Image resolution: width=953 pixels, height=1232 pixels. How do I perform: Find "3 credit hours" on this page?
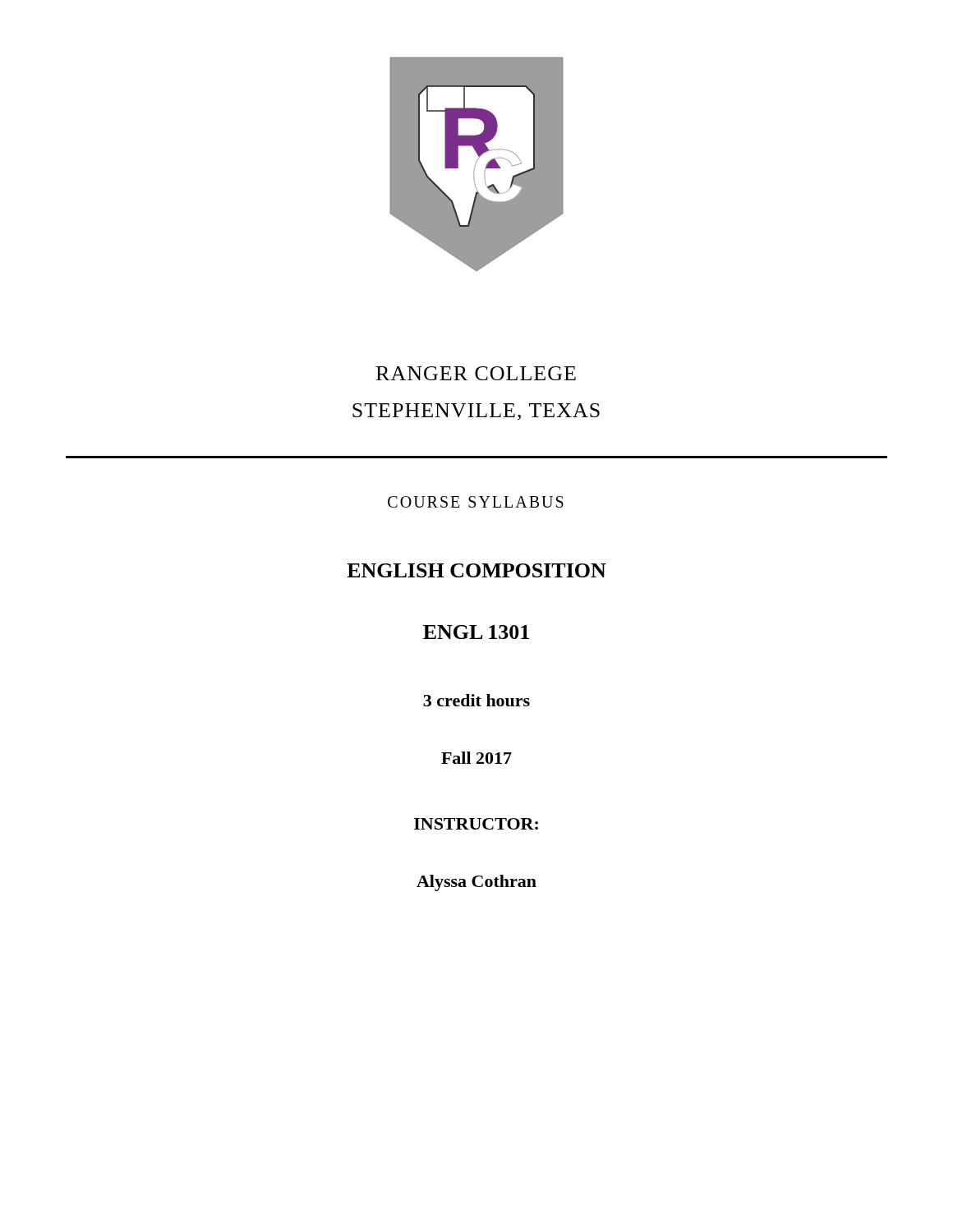click(476, 700)
